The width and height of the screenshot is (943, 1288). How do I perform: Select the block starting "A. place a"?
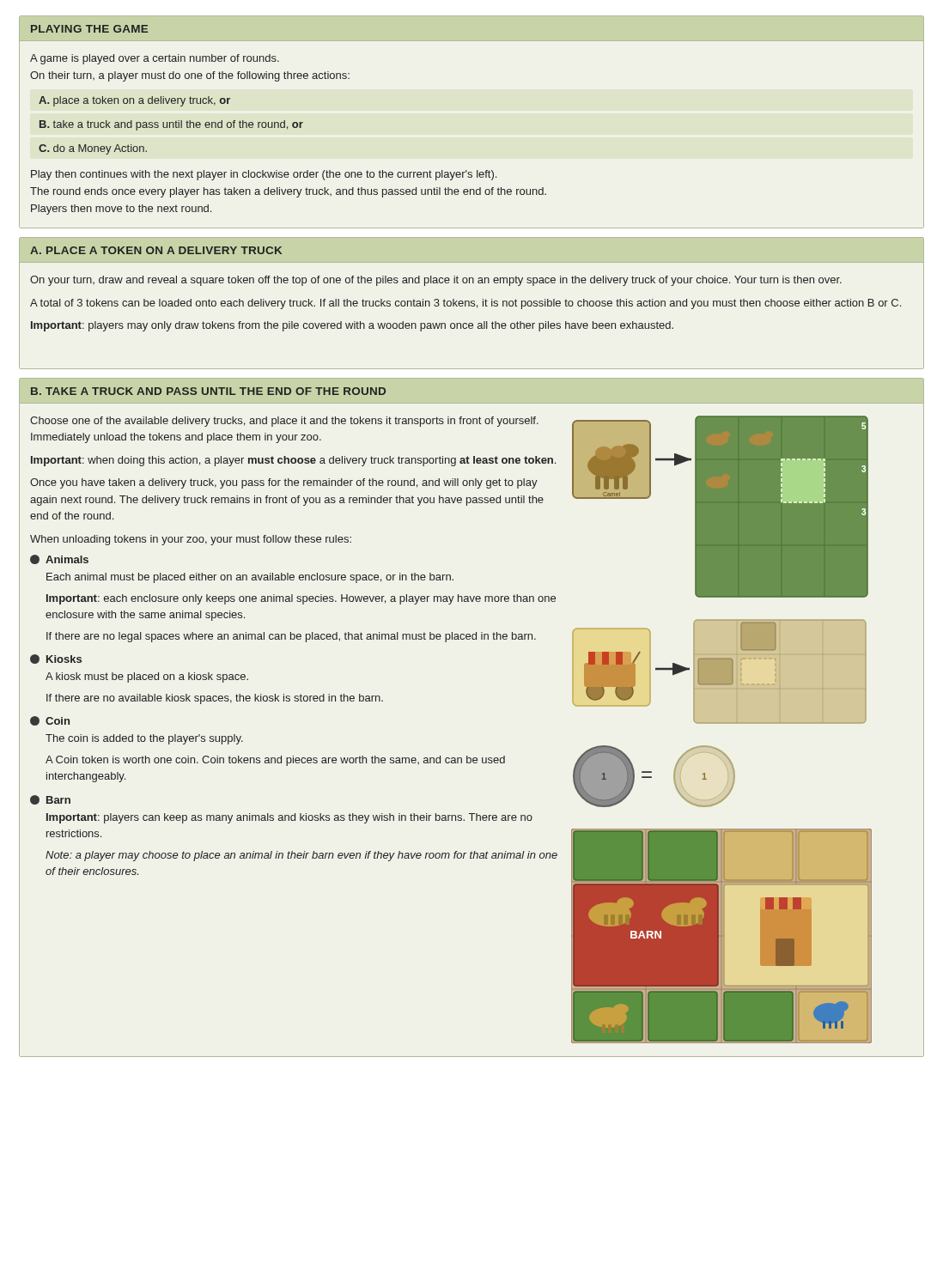click(135, 100)
